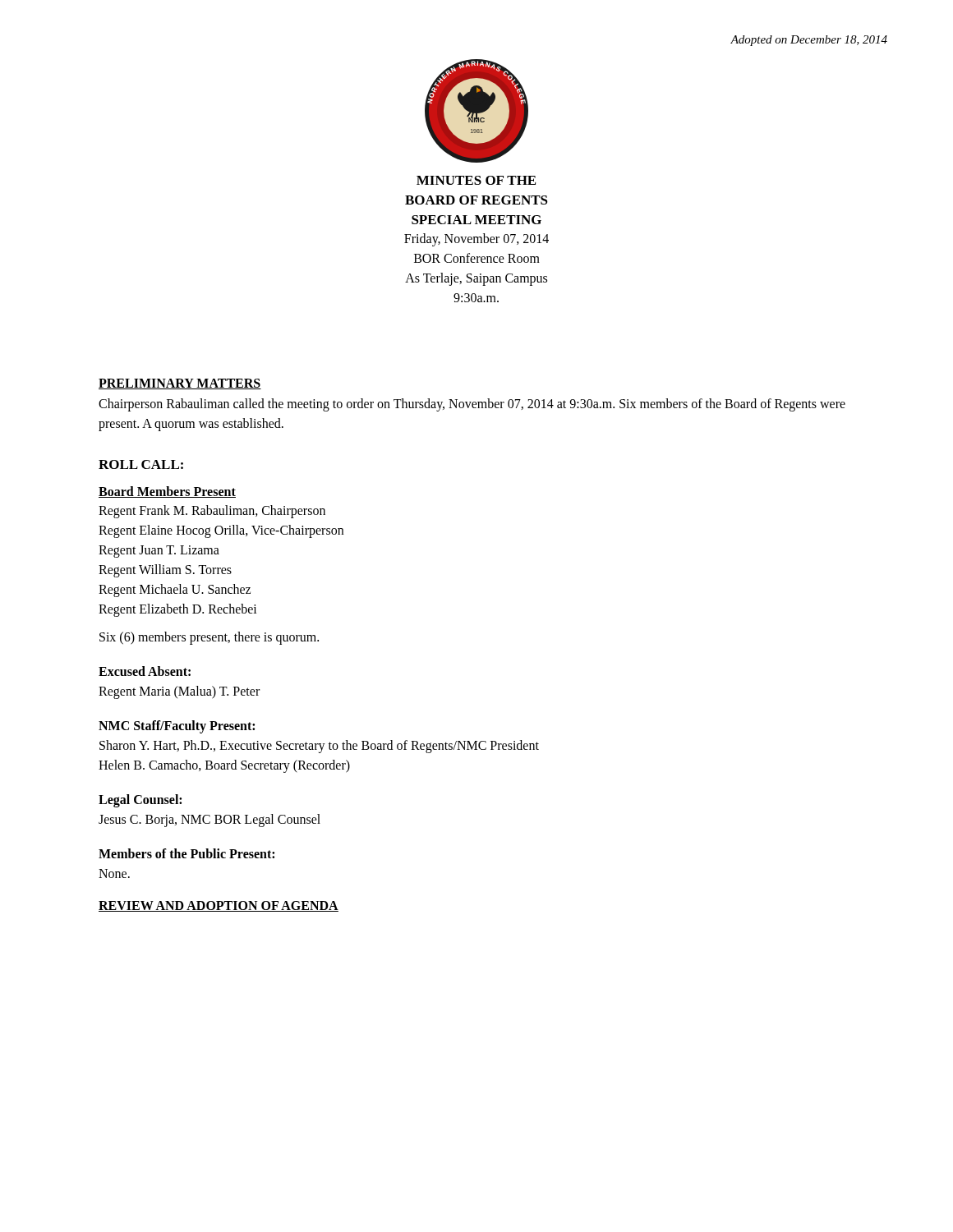Find the block starting "PRELIMINARY MATTERS"
This screenshot has height=1232, width=953.
[x=180, y=383]
